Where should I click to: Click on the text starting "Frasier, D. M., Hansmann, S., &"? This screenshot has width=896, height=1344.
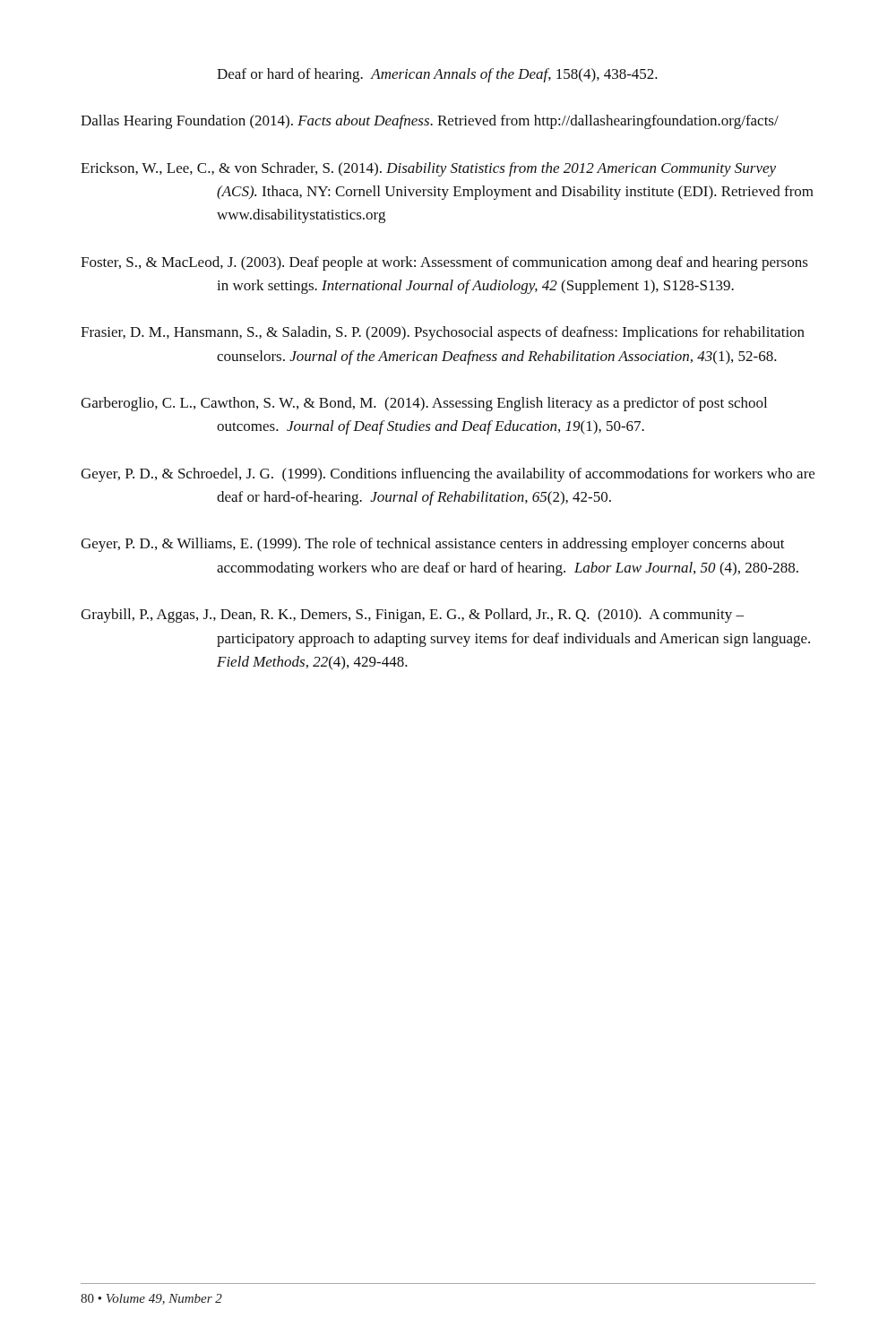(448, 345)
